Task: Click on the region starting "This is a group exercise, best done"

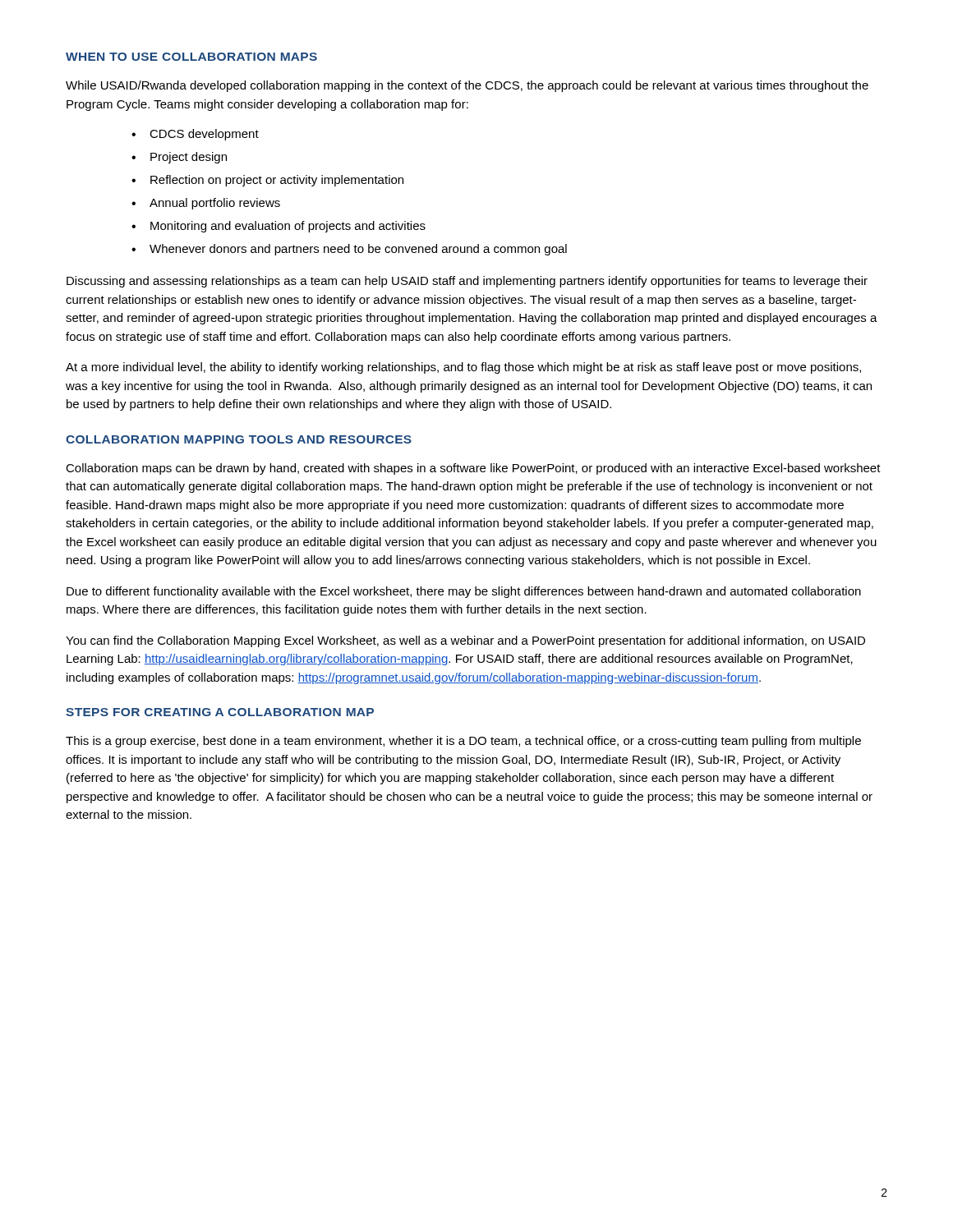Action: [476, 778]
